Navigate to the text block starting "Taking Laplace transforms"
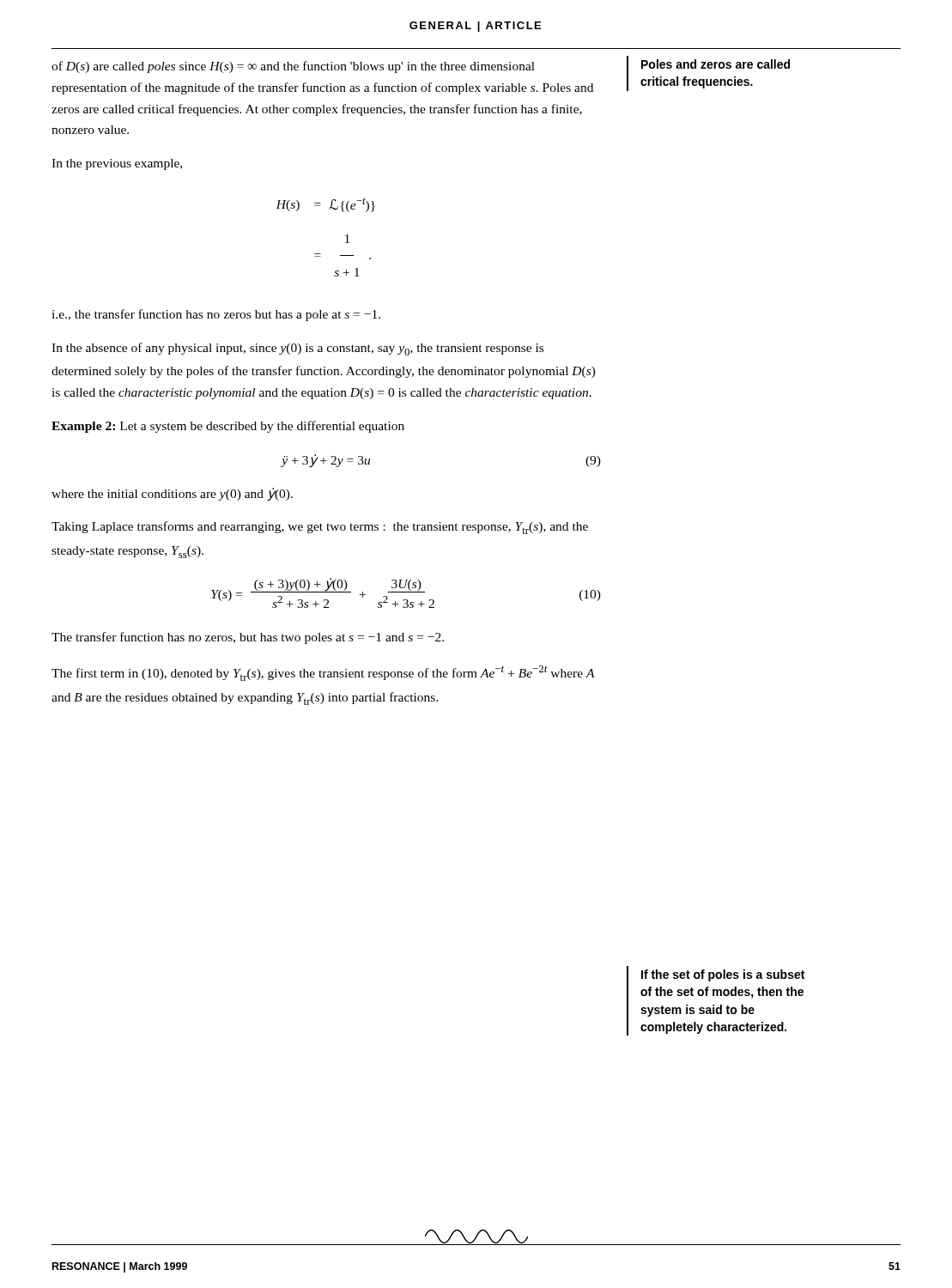Image resolution: width=952 pixels, height=1288 pixels. (320, 540)
